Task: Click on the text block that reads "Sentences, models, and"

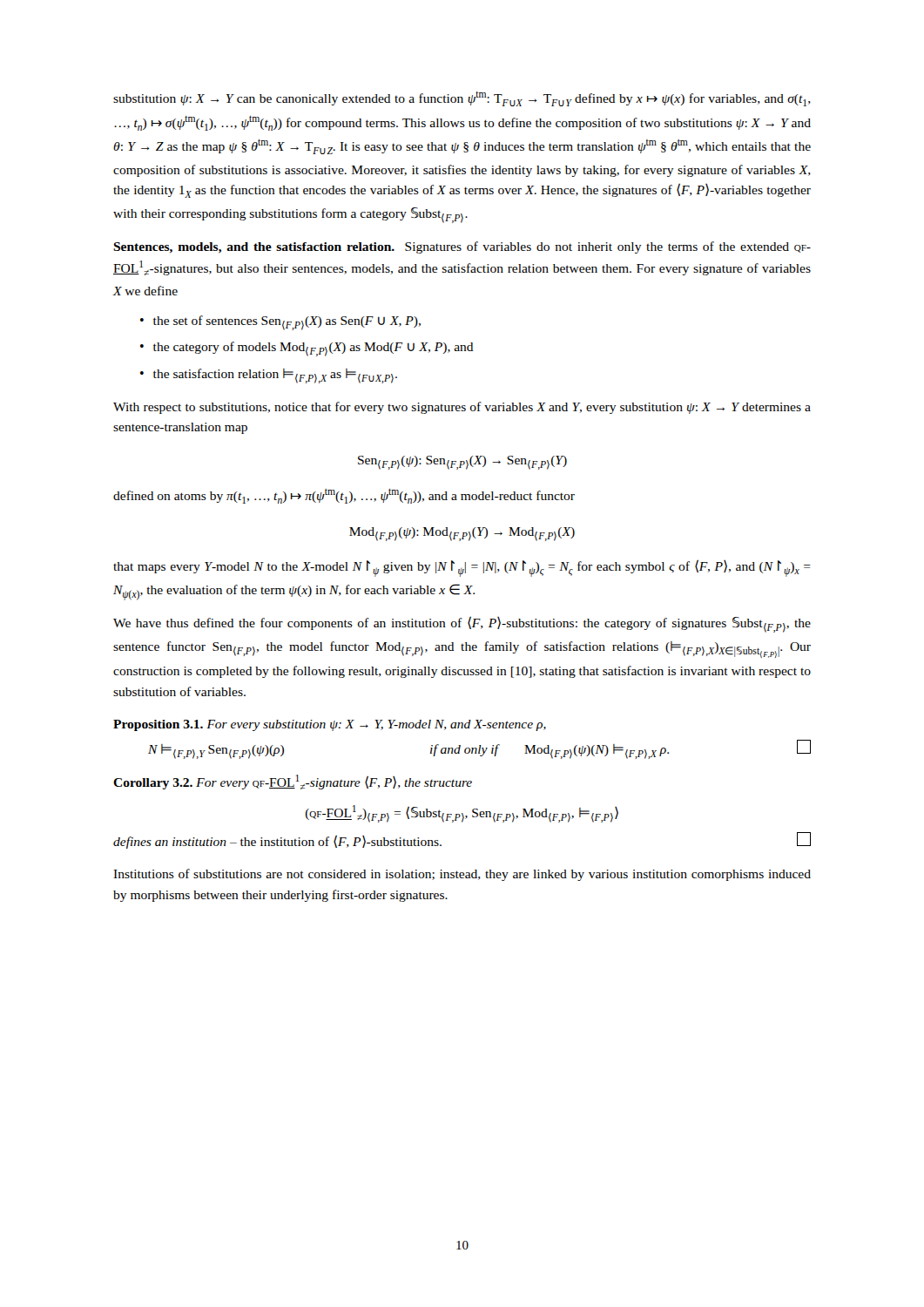Action: tap(462, 269)
